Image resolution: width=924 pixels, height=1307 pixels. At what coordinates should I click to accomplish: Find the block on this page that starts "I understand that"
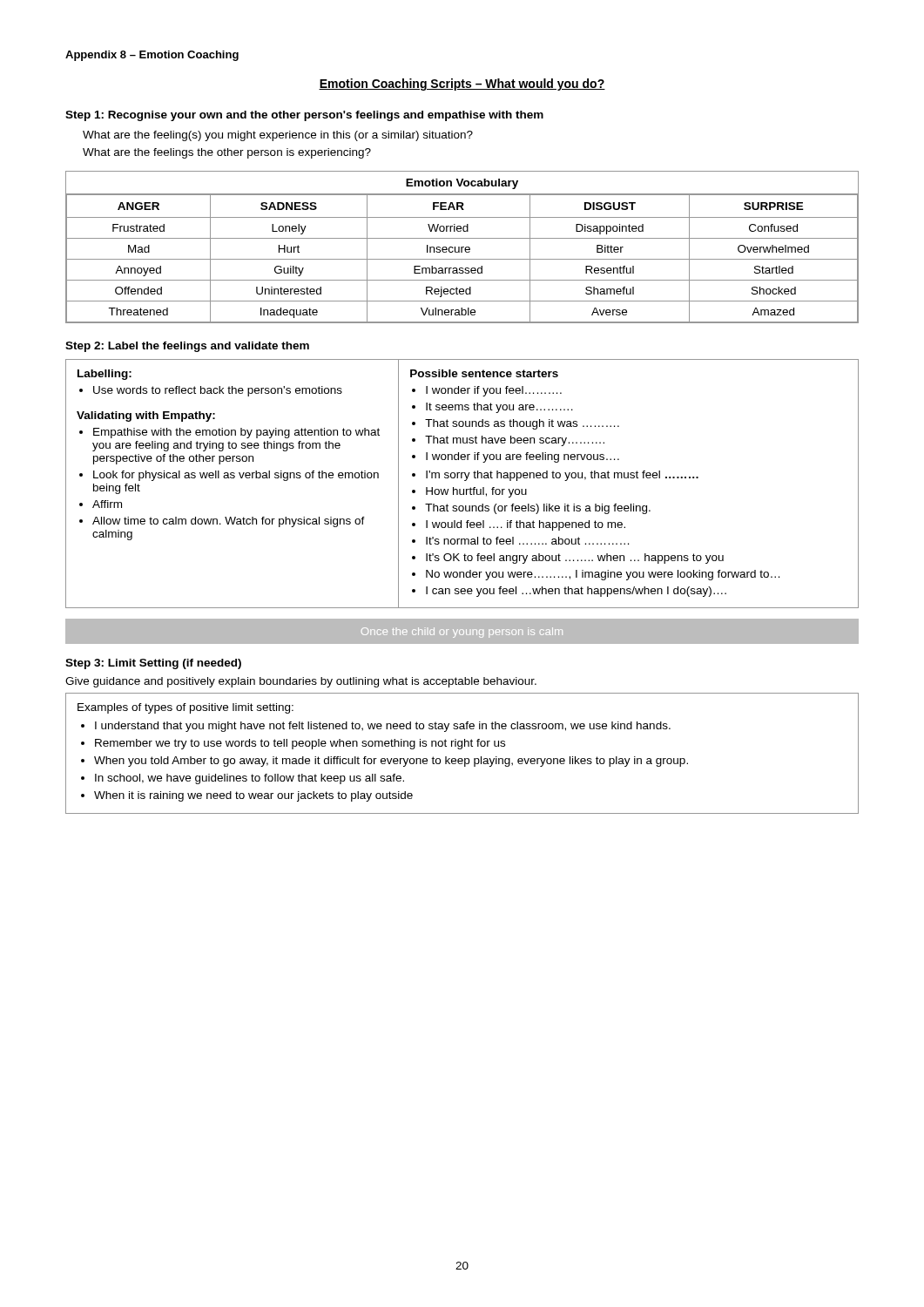383,725
